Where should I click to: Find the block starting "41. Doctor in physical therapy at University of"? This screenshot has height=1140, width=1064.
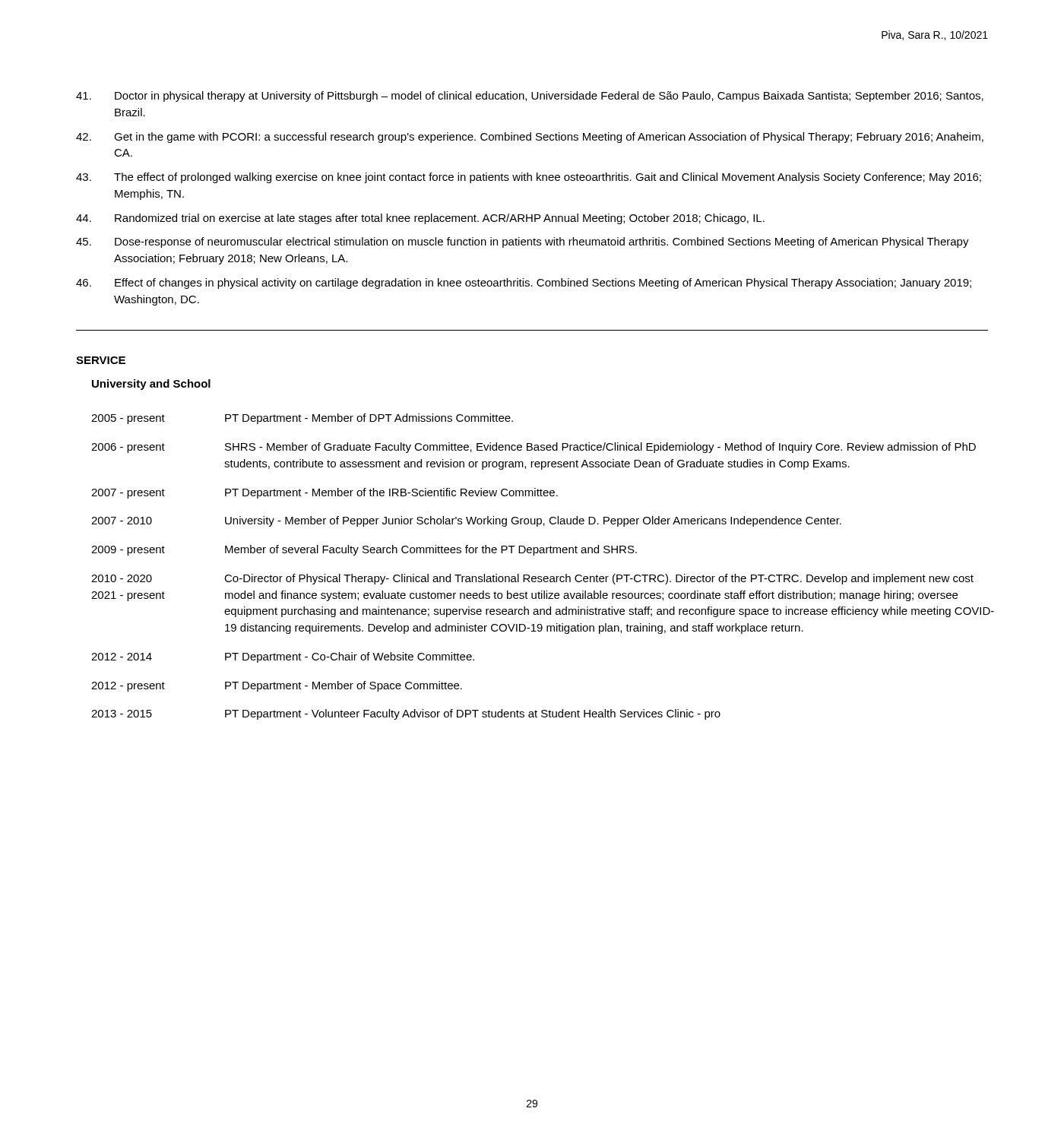point(532,104)
